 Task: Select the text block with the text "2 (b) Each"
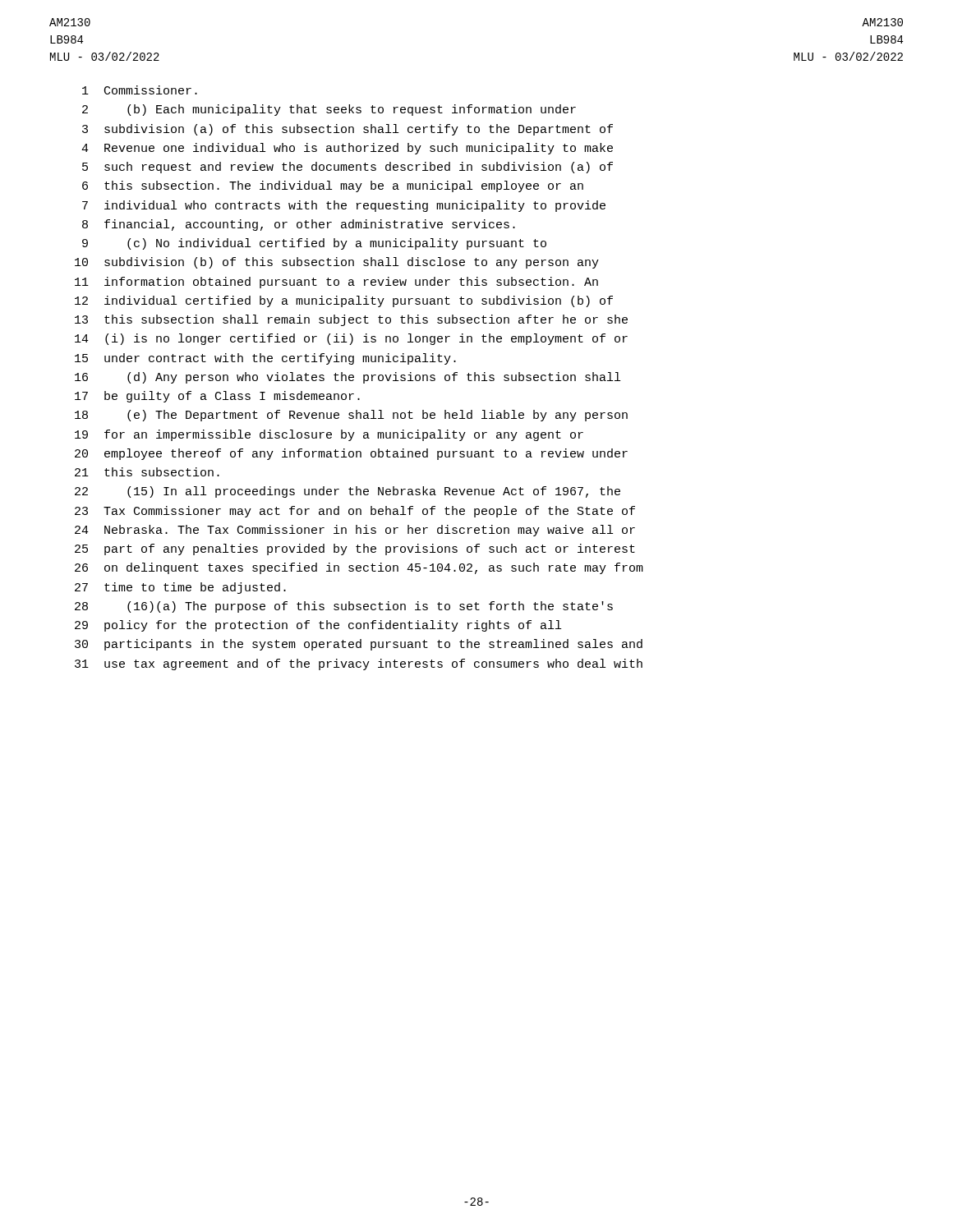click(x=476, y=168)
